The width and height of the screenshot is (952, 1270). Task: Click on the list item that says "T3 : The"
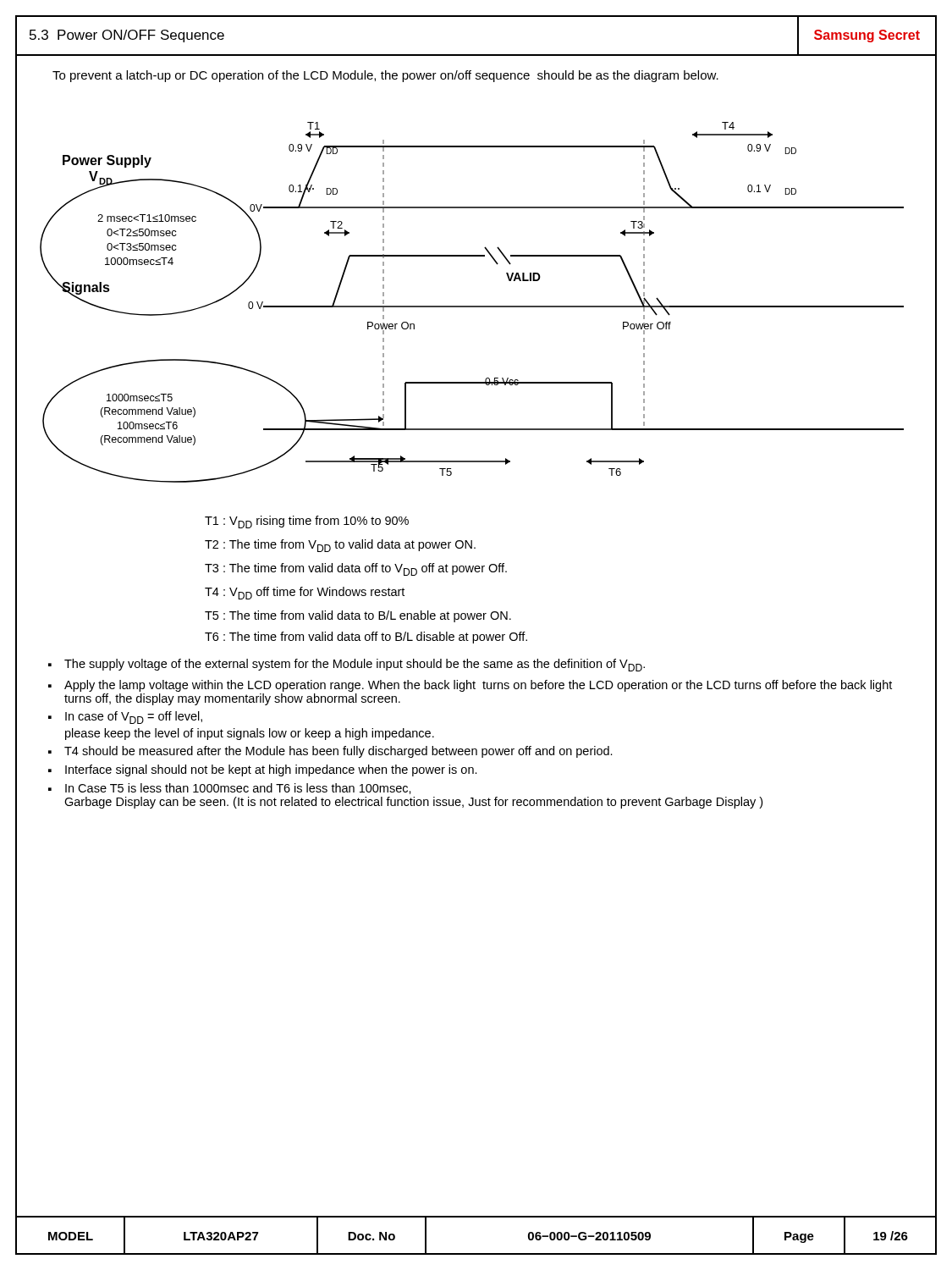pyautogui.click(x=356, y=570)
